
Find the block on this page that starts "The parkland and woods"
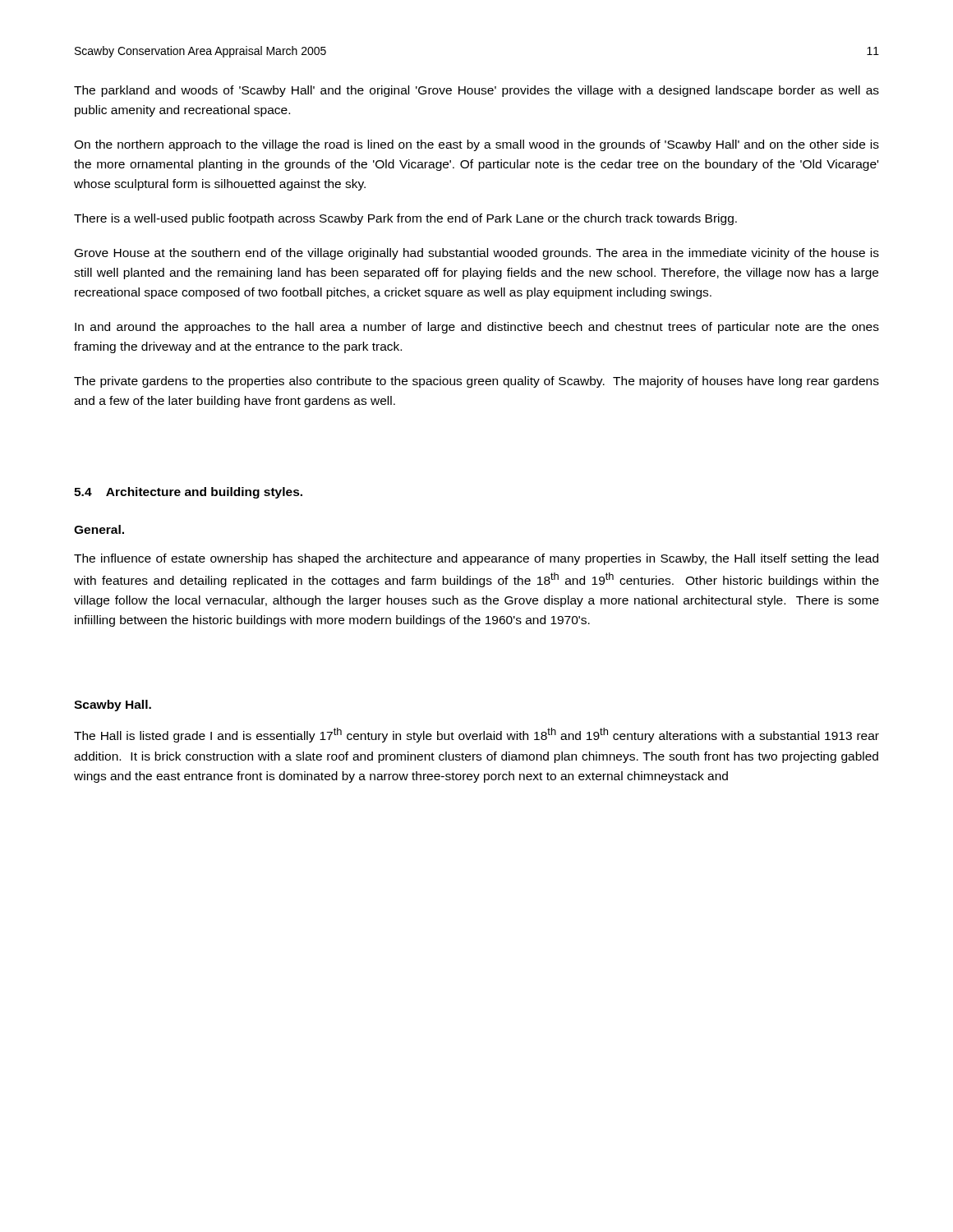tap(476, 100)
